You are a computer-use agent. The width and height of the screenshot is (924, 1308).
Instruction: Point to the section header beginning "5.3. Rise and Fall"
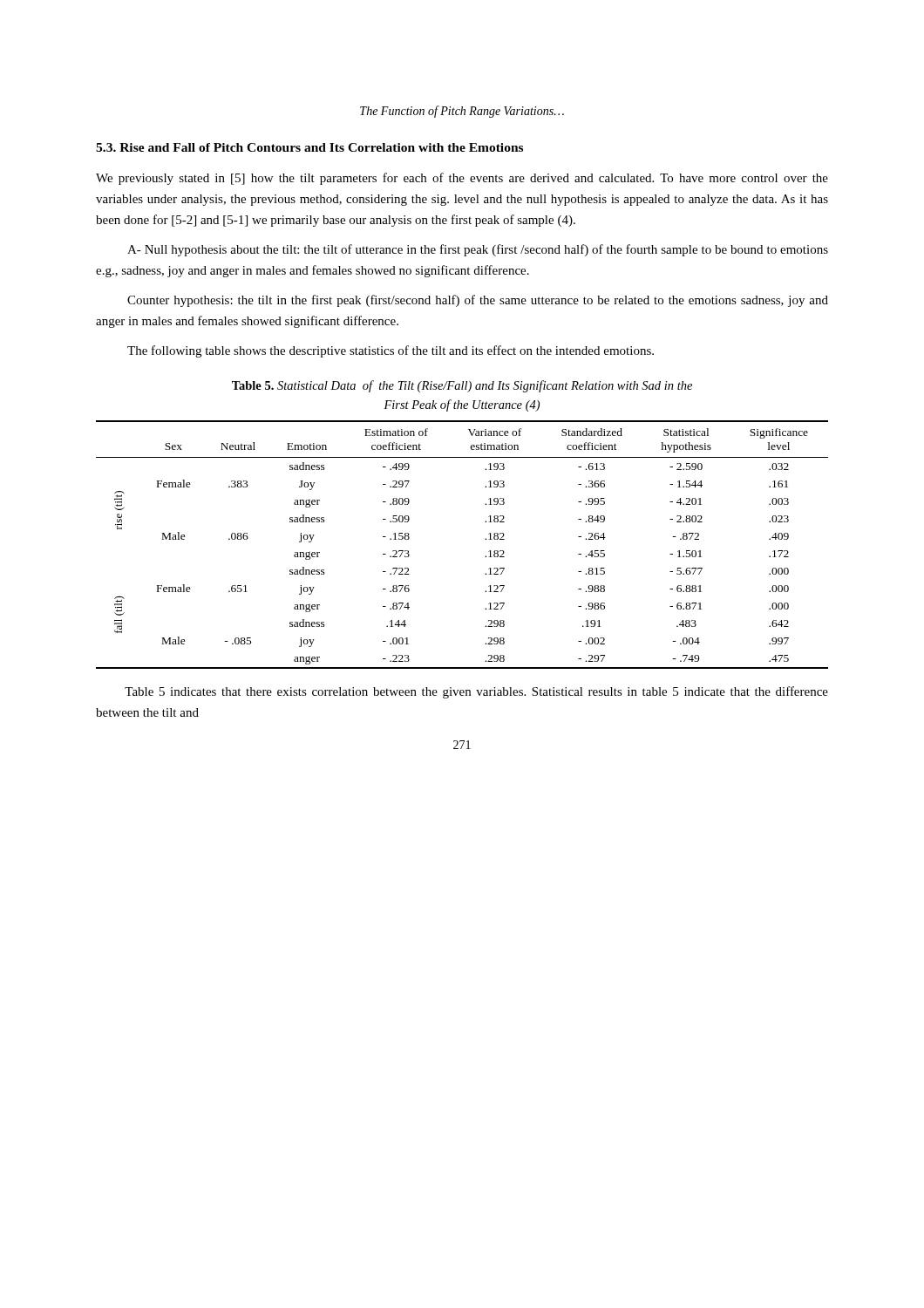(310, 147)
